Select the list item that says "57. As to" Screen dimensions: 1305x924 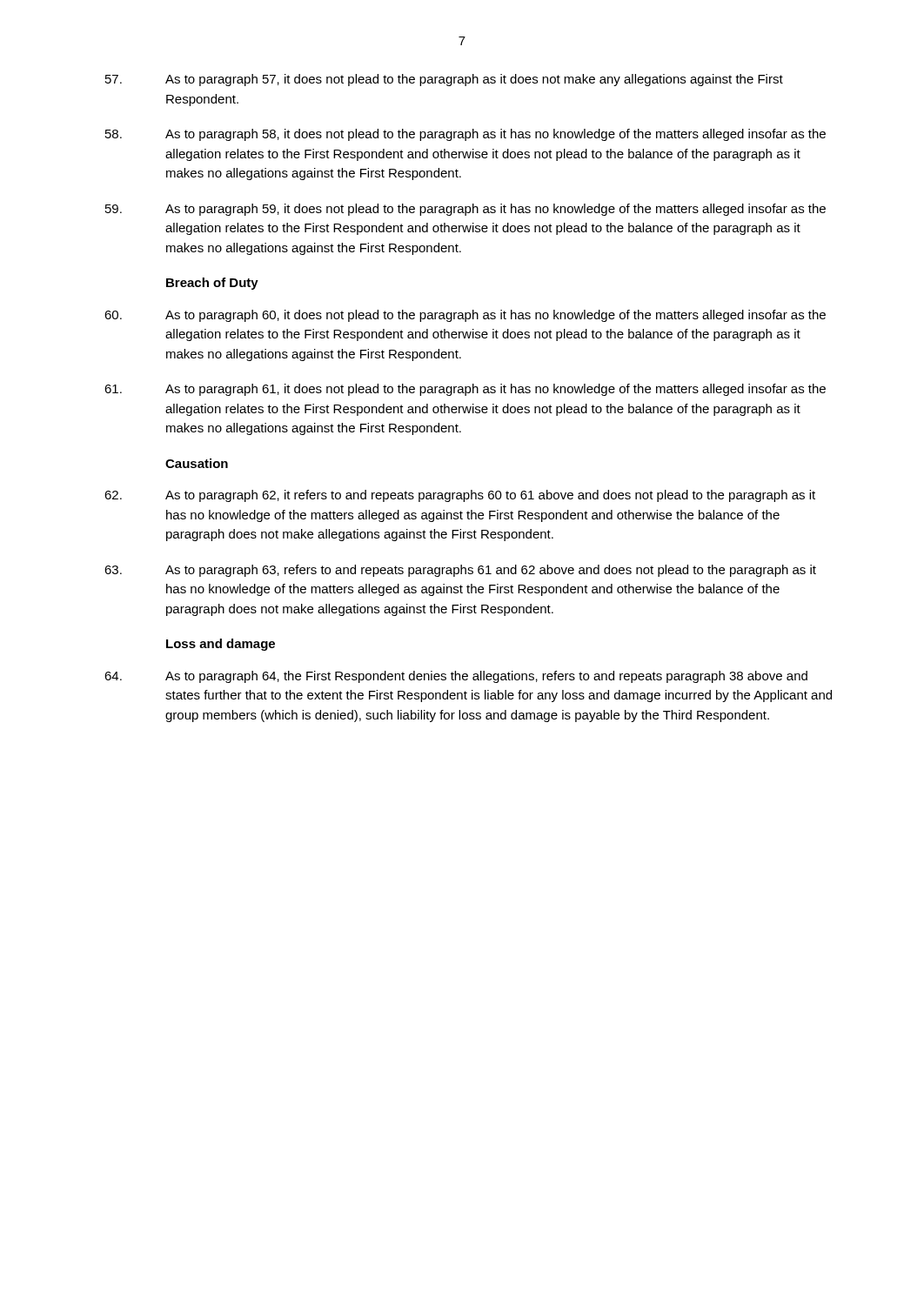click(x=471, y=89)
